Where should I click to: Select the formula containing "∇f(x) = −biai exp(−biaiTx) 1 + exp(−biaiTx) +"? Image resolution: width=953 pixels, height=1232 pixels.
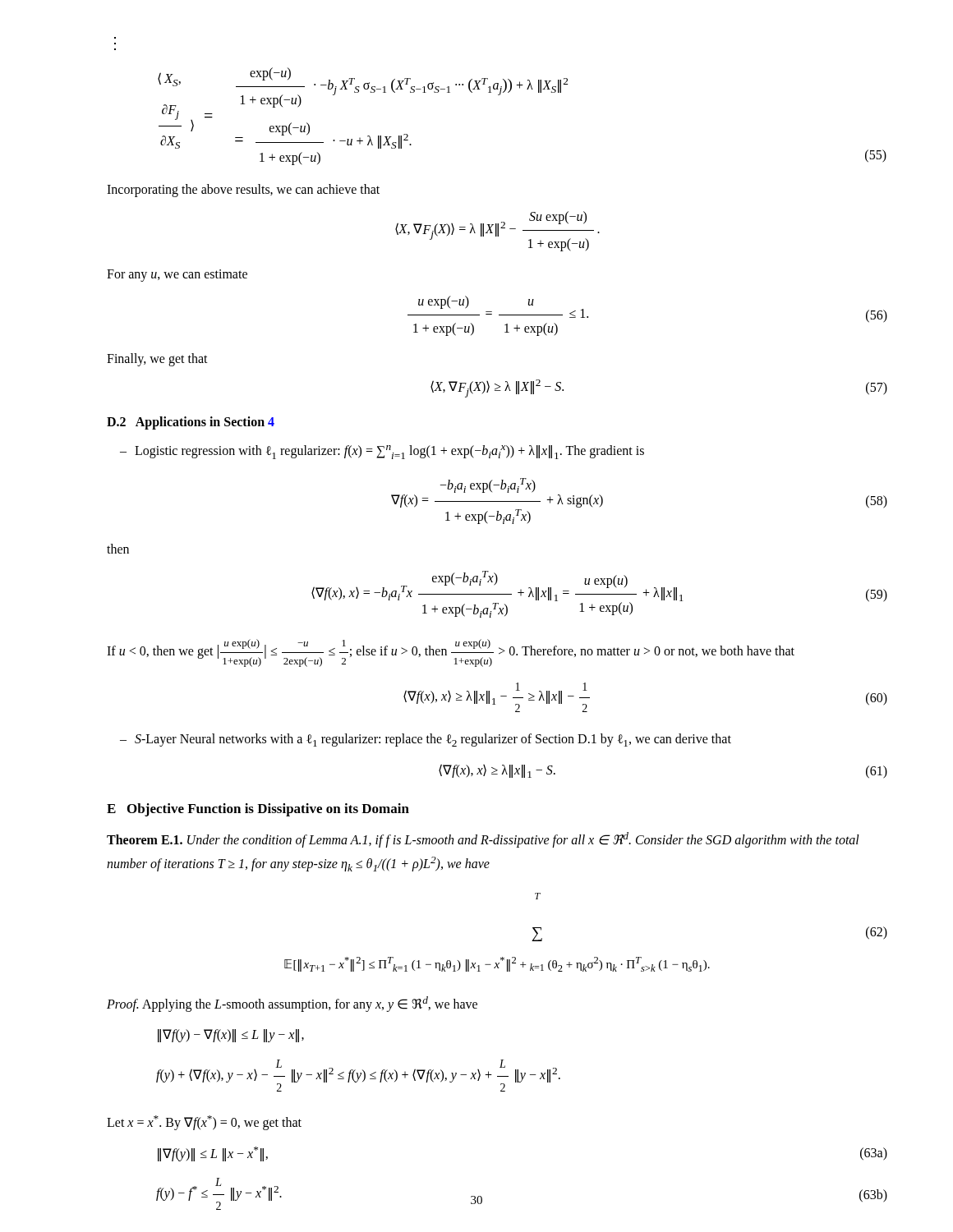tap(488, 485)
